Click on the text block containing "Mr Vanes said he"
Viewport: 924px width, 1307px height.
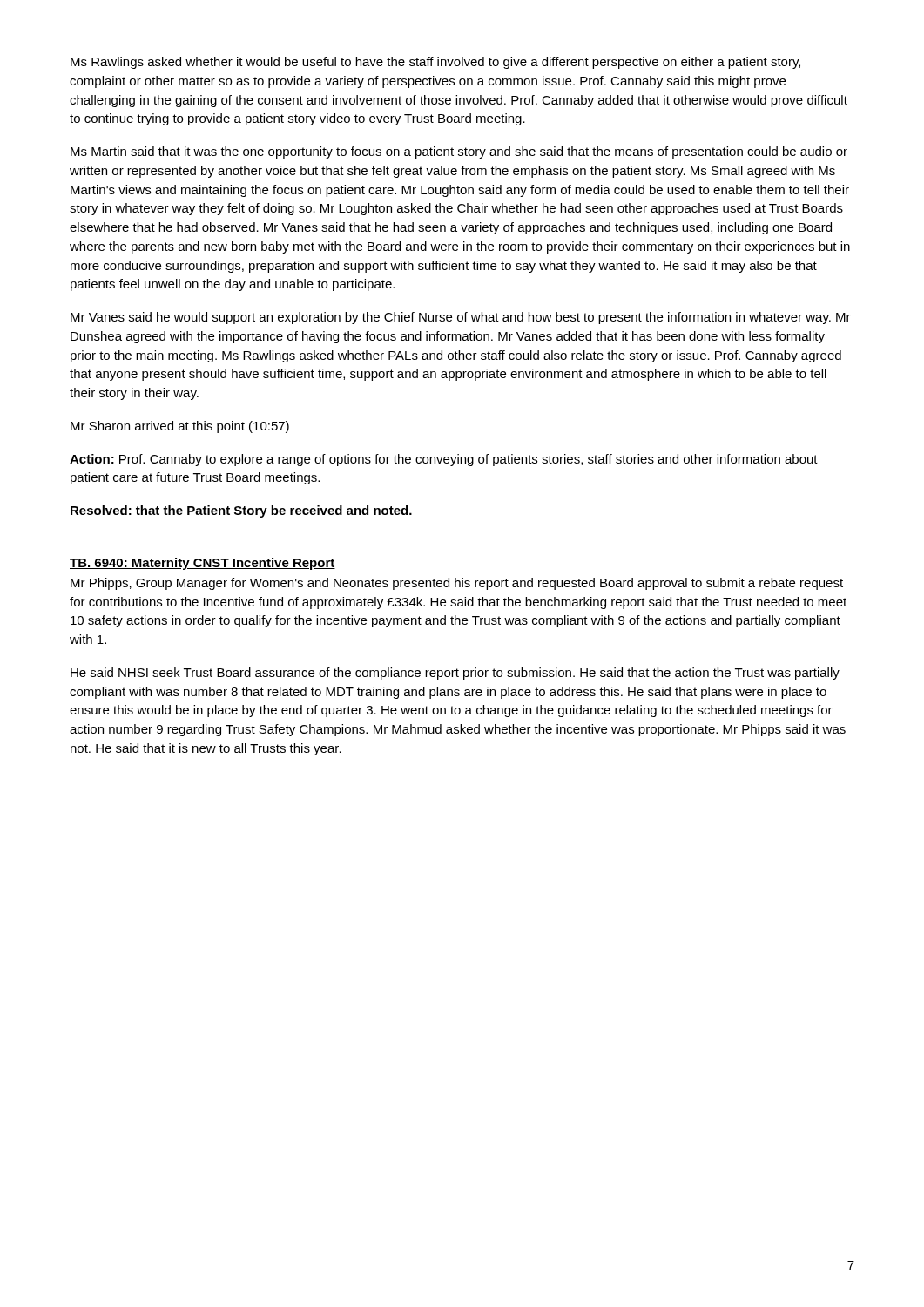click(462, 355)
